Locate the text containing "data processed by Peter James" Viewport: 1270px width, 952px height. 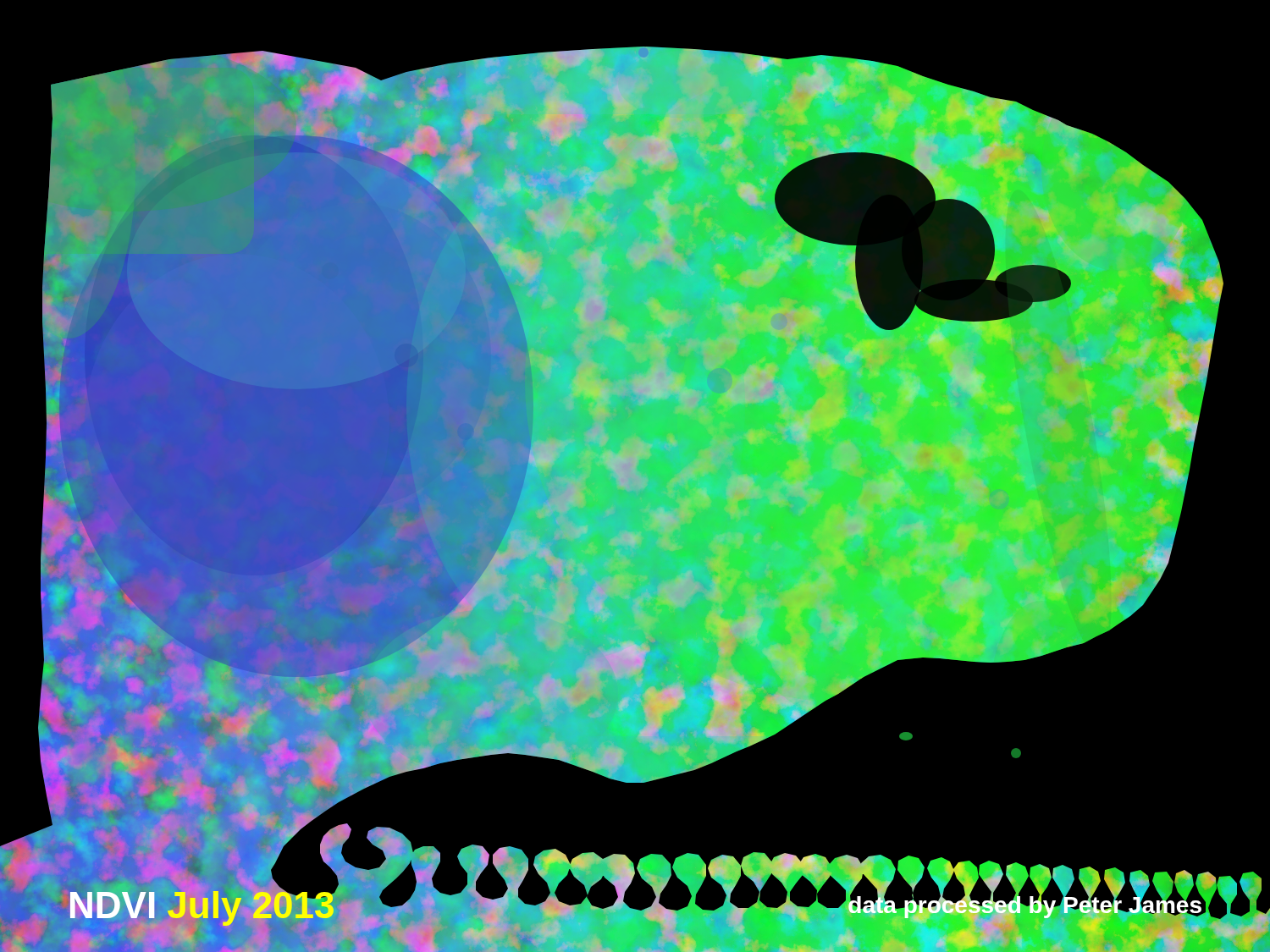1025,905
